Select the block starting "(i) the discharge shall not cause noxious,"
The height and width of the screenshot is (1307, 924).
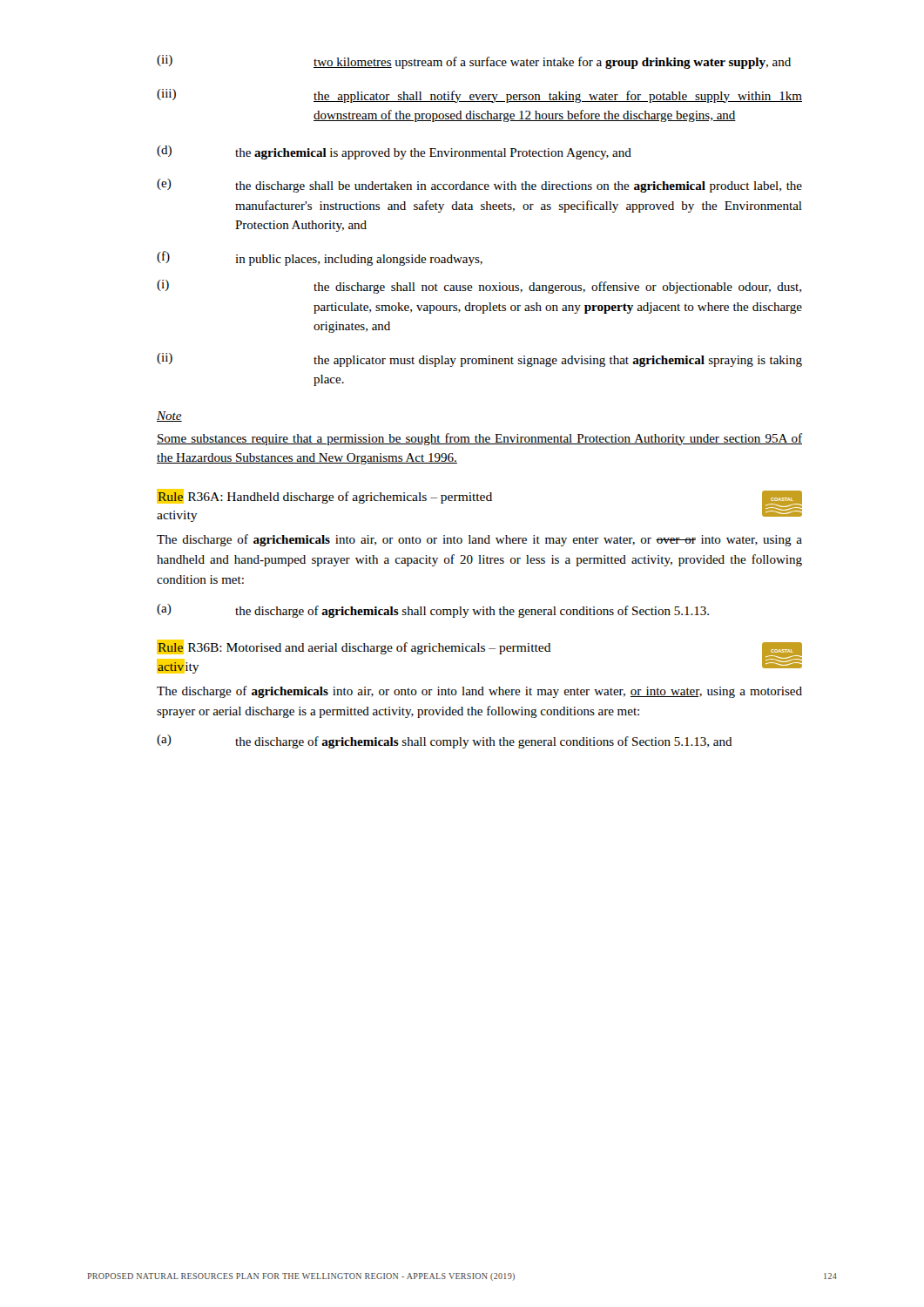coord(479,306)
